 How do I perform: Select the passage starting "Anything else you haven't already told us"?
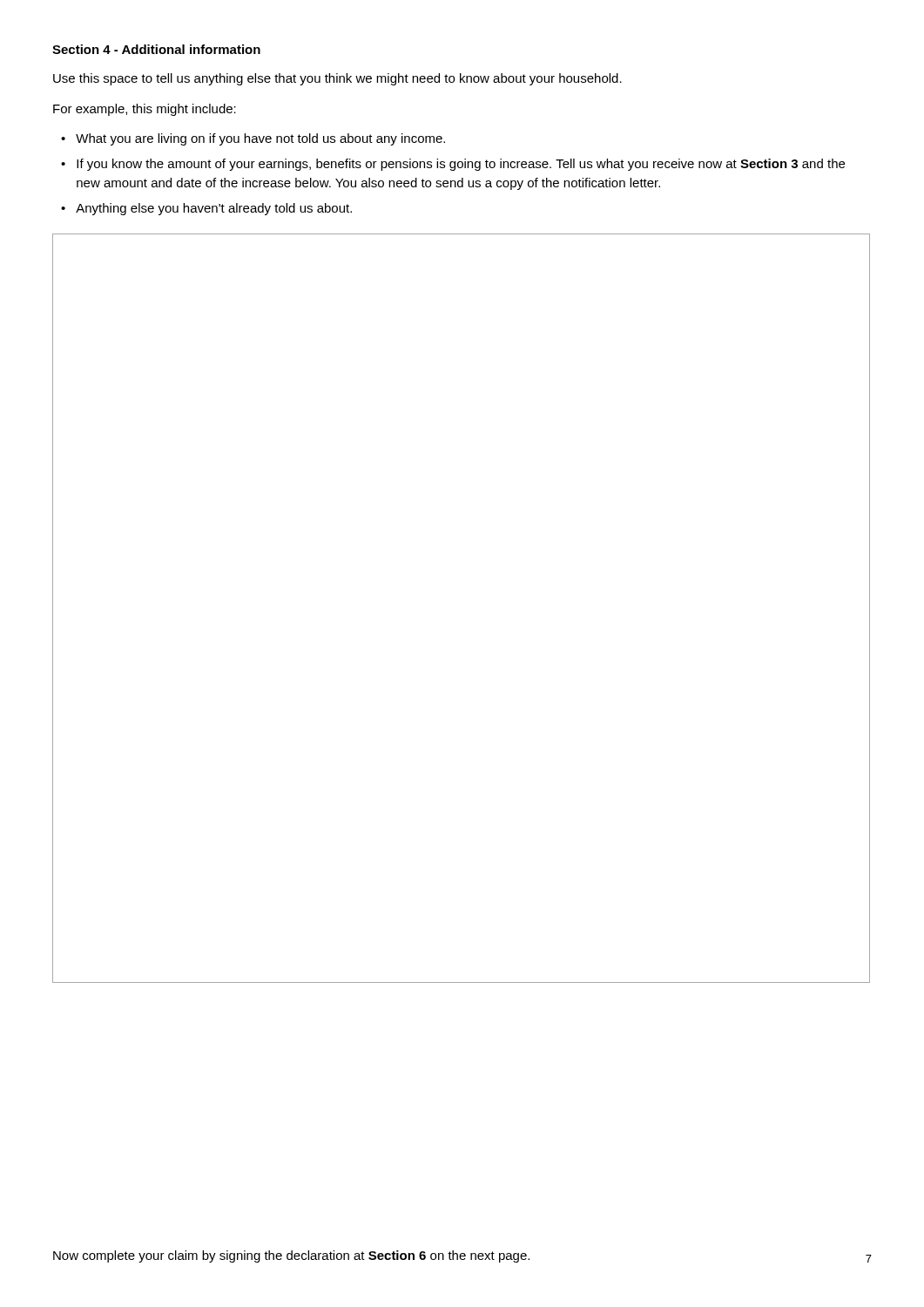(214, 209)
